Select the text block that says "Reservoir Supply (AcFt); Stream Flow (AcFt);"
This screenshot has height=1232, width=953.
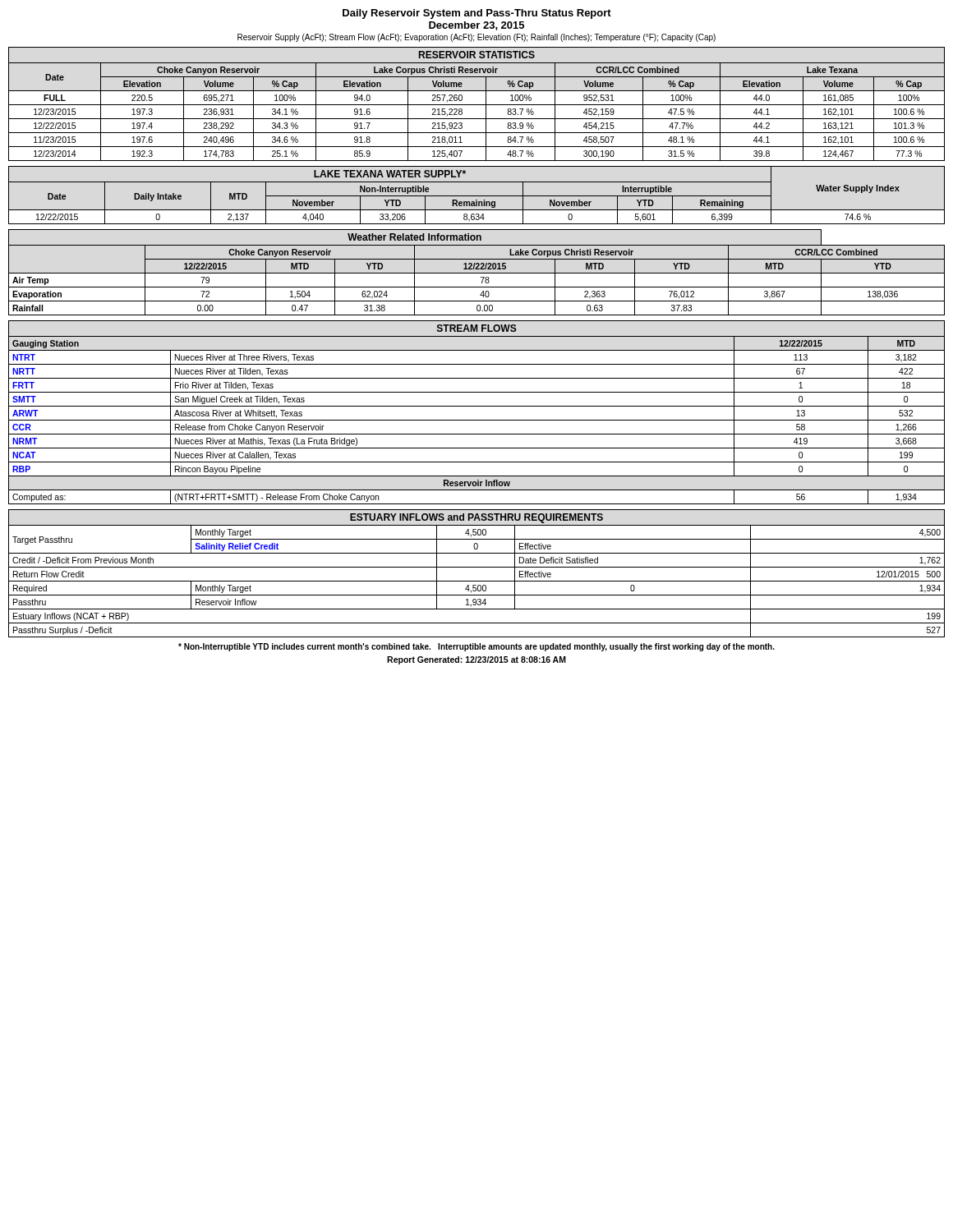tap(476, 37)
